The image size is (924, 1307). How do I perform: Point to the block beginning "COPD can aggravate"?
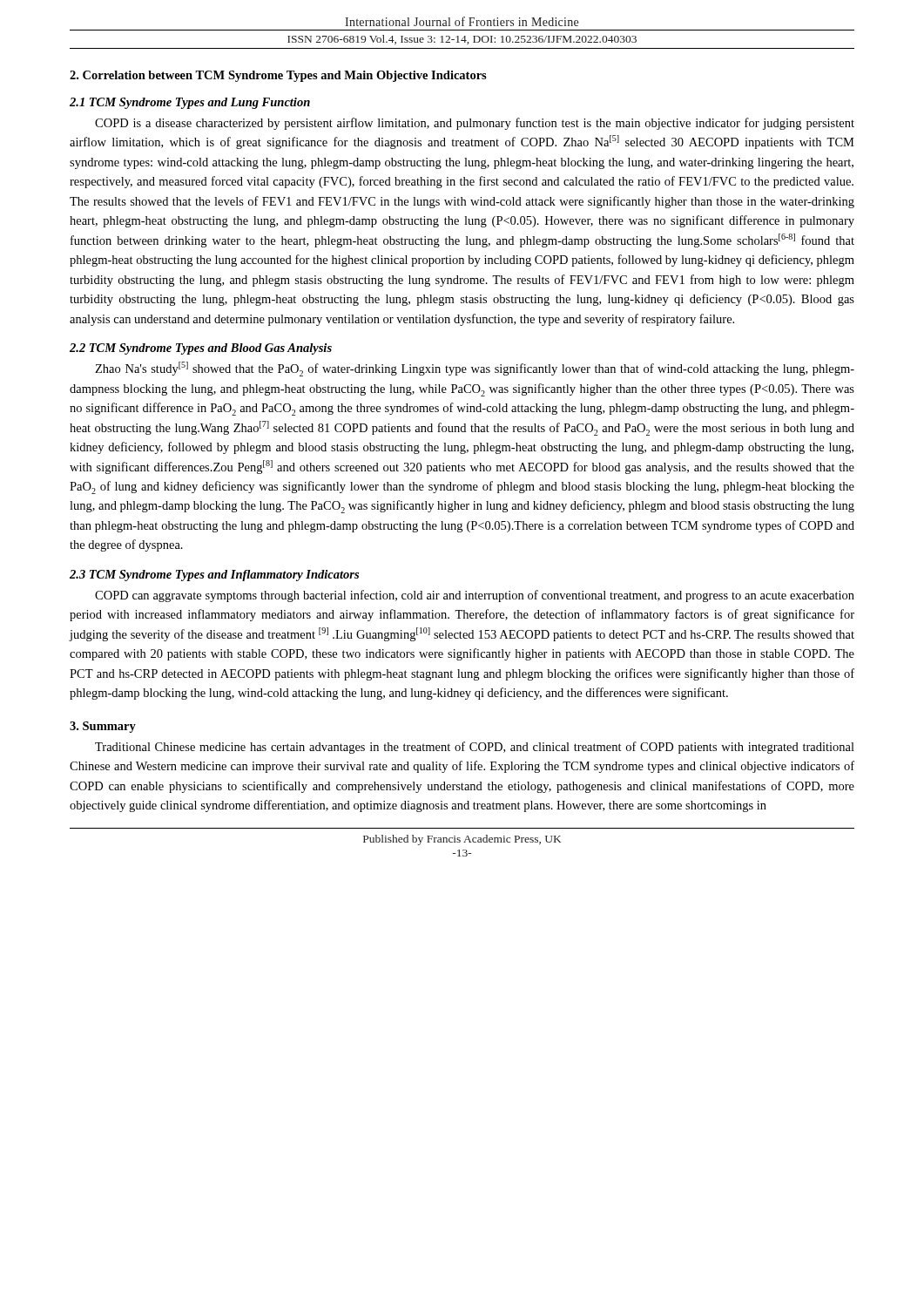tap(462, 644)
